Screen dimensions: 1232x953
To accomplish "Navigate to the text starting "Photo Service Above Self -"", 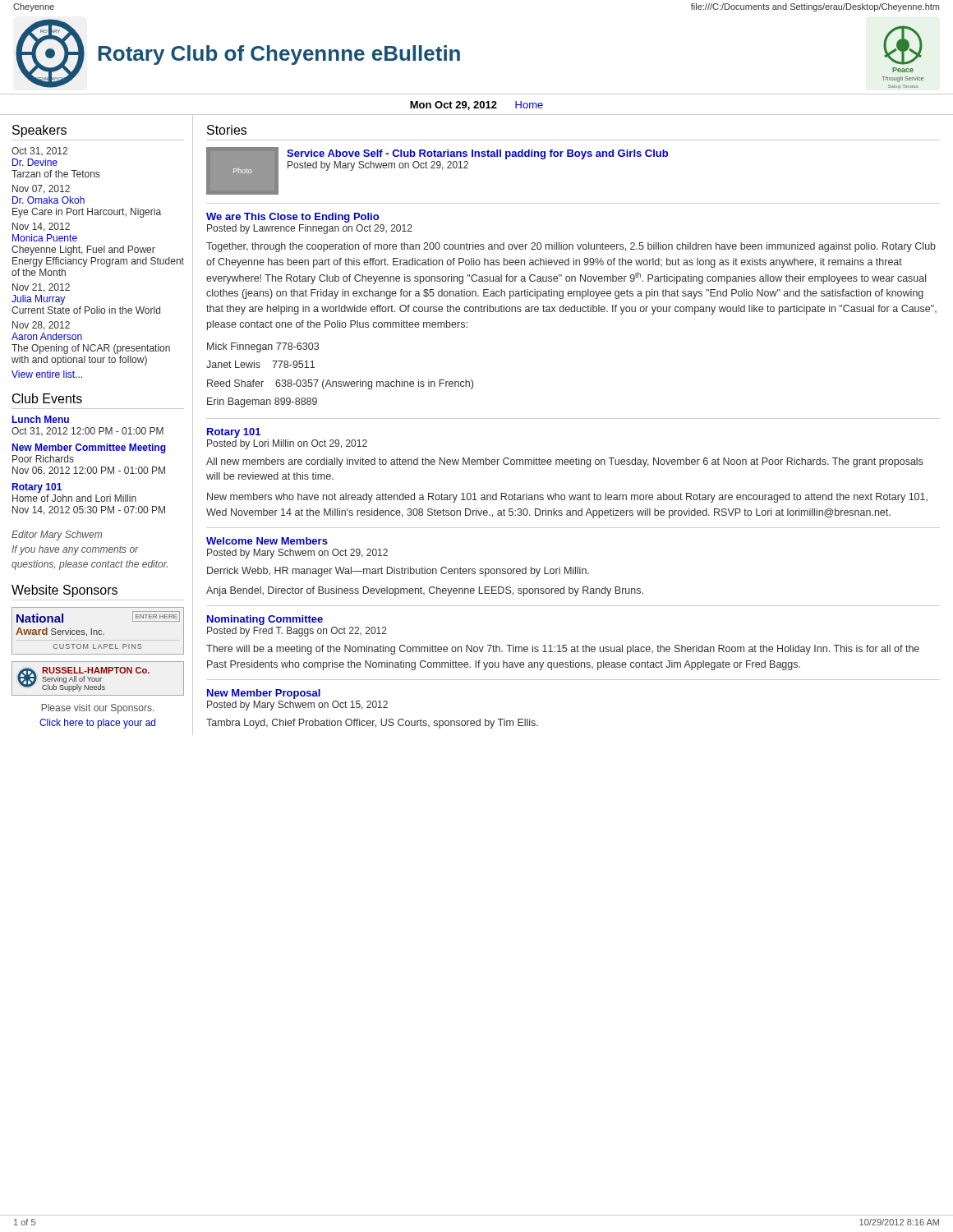I will tap(573, 171).
